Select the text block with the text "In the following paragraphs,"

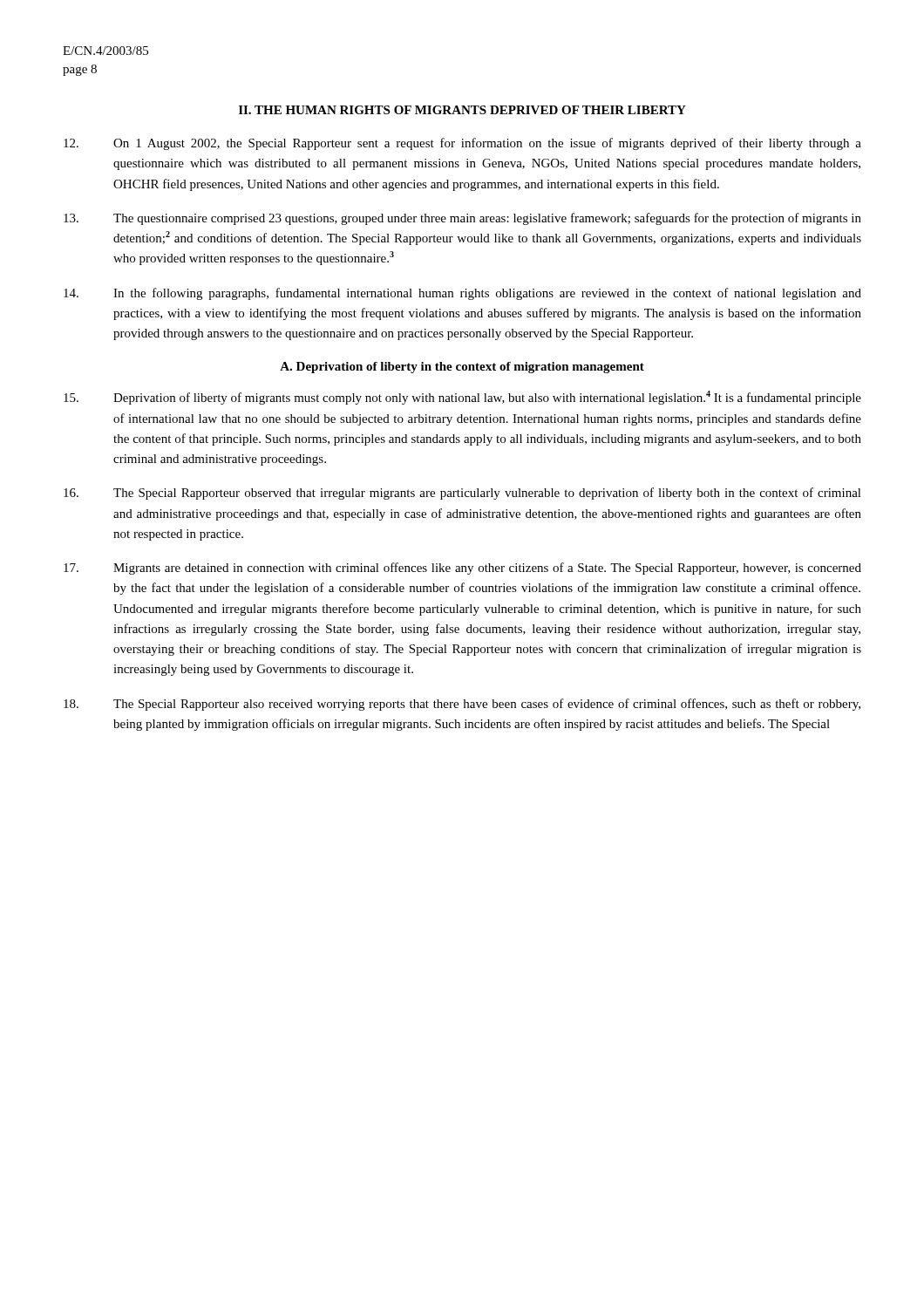click(462, 313)
